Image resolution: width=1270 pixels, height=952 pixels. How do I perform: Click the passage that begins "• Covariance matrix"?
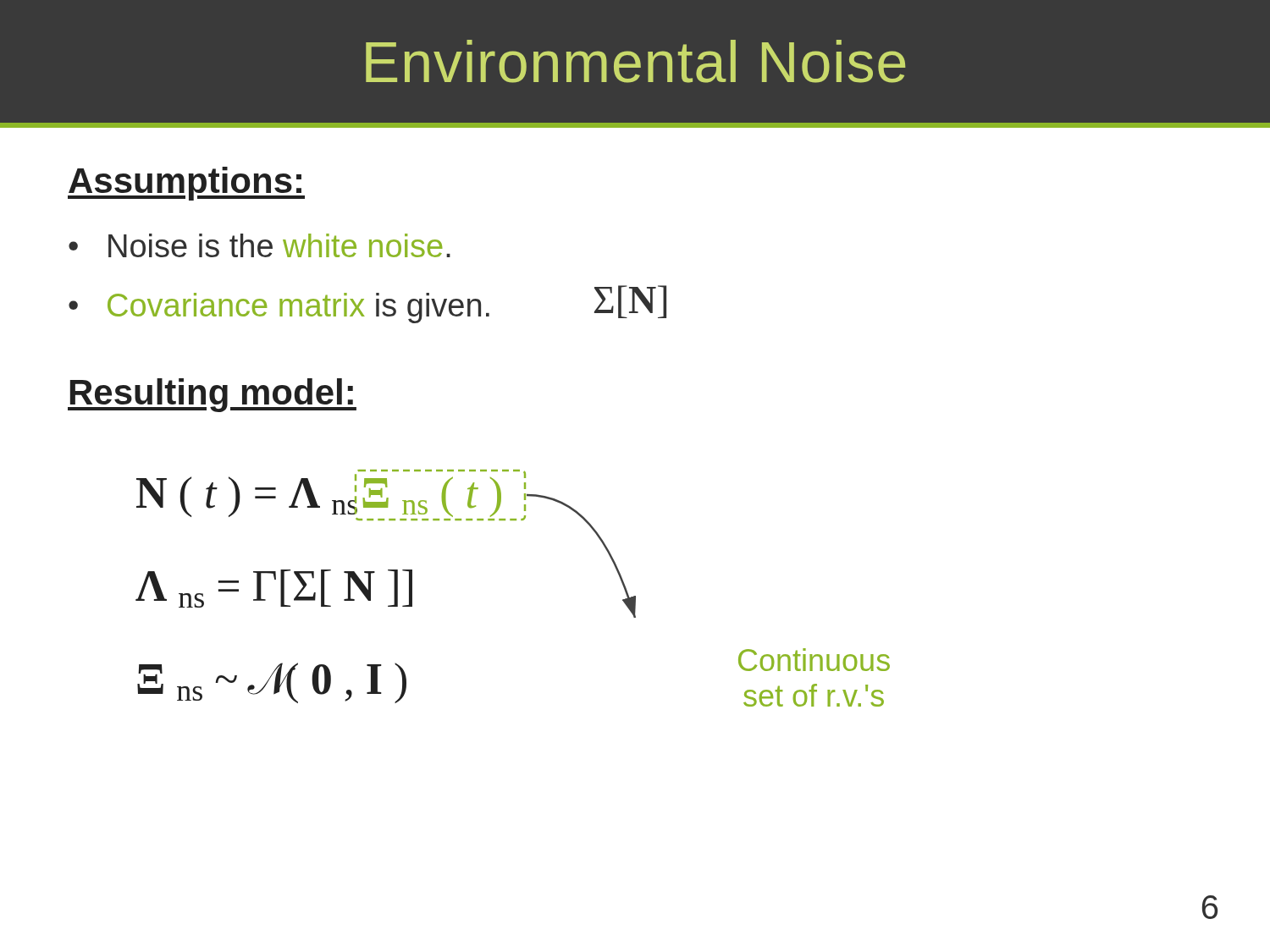pos(280,305)
